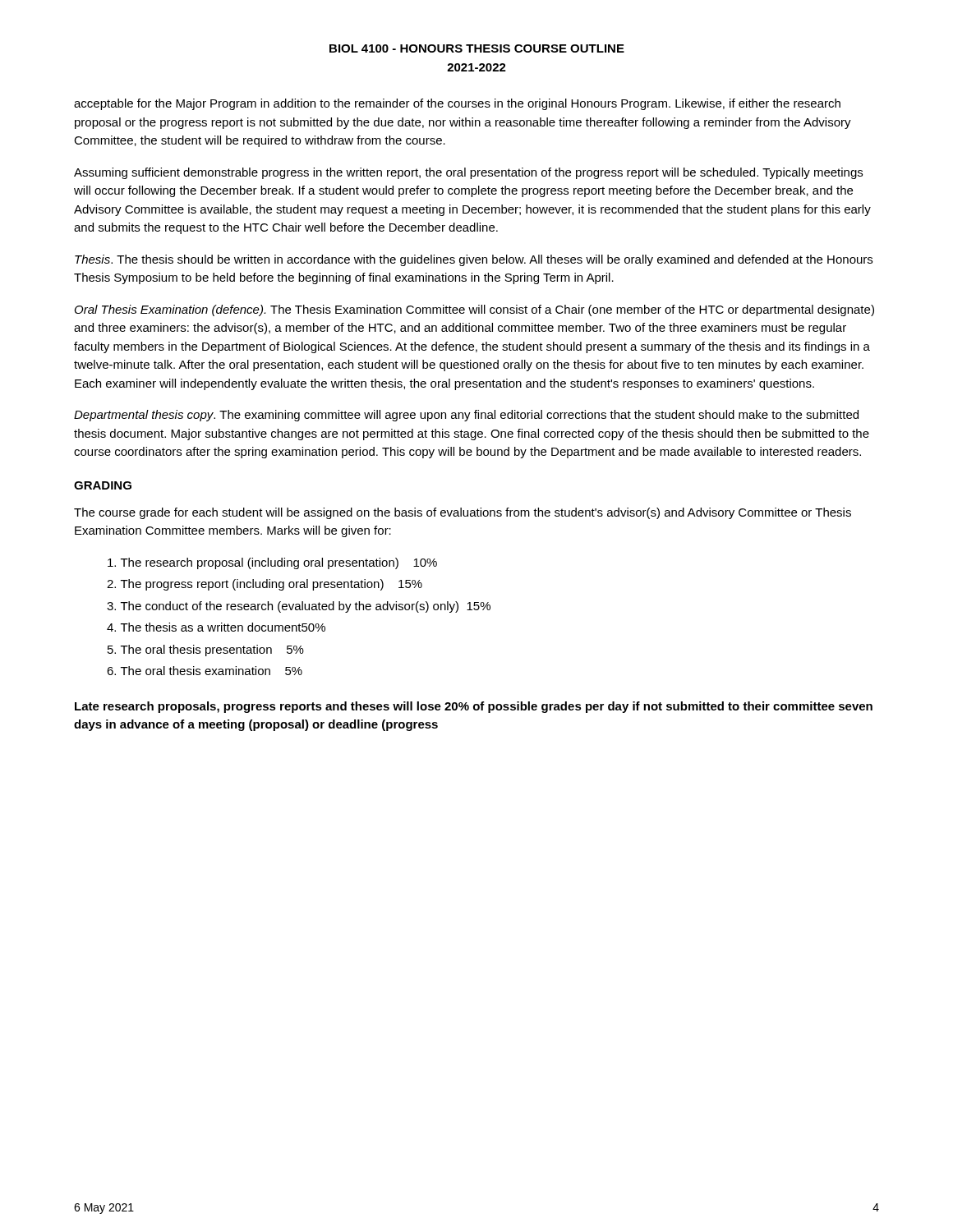Image resolution: width=953 pixels, height=1232 pixels.
Task: Click where it says "6. The oral thesis examination 5%"
Action: 205,671
